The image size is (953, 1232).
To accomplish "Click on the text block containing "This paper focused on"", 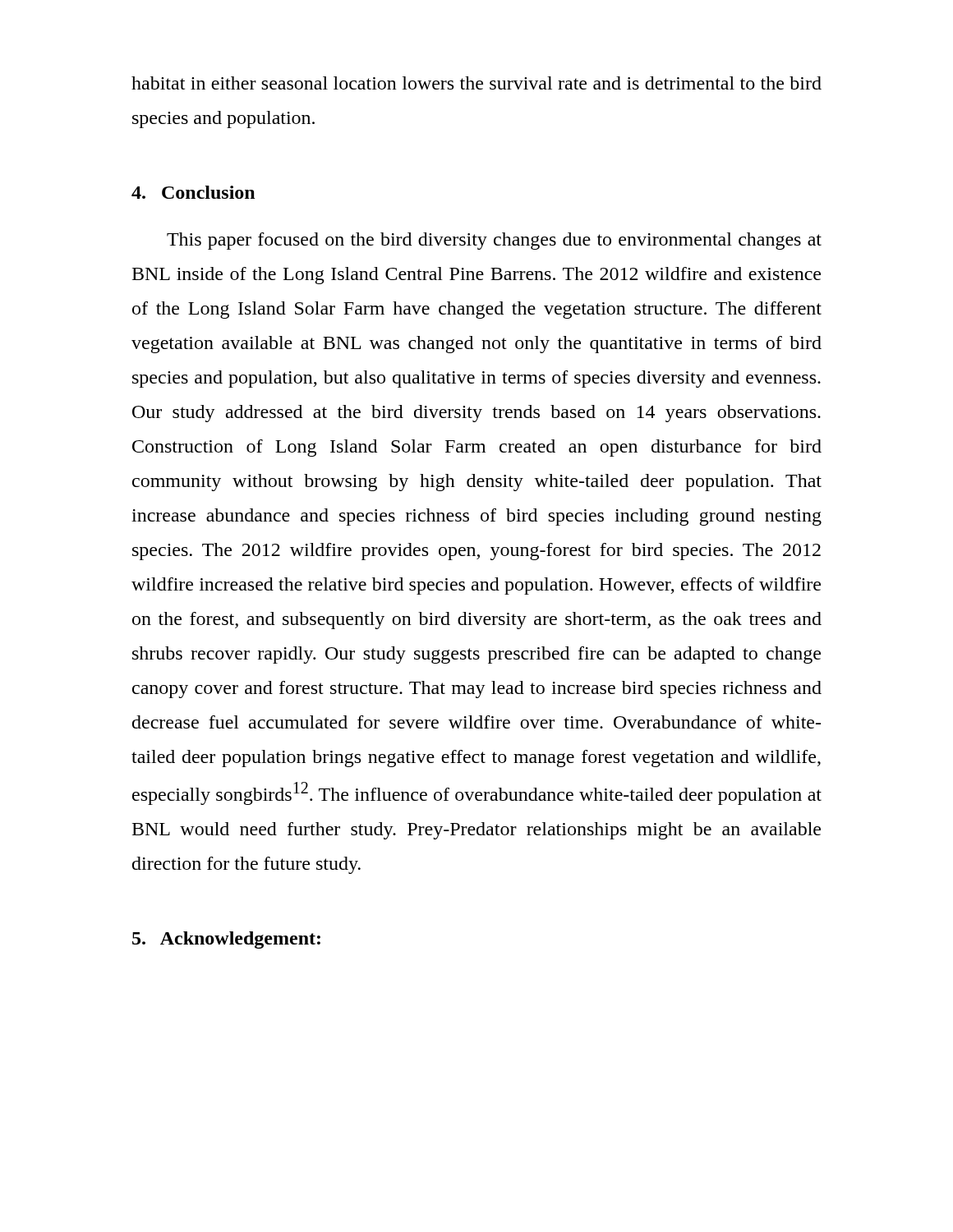I will [476, 551].
